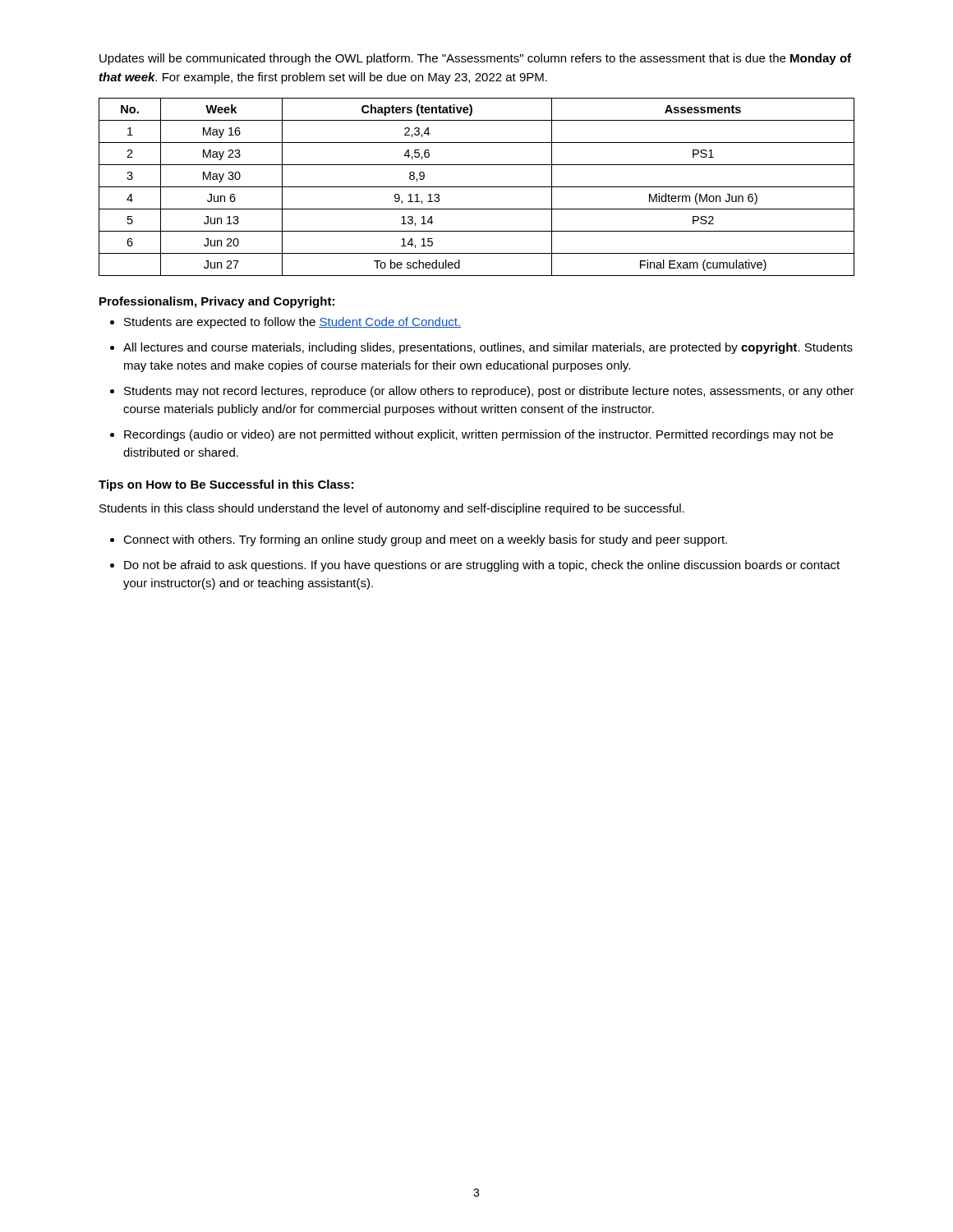Point to the element starting "Connect with others."
The image size is (953, 1232).
[426, 539]
